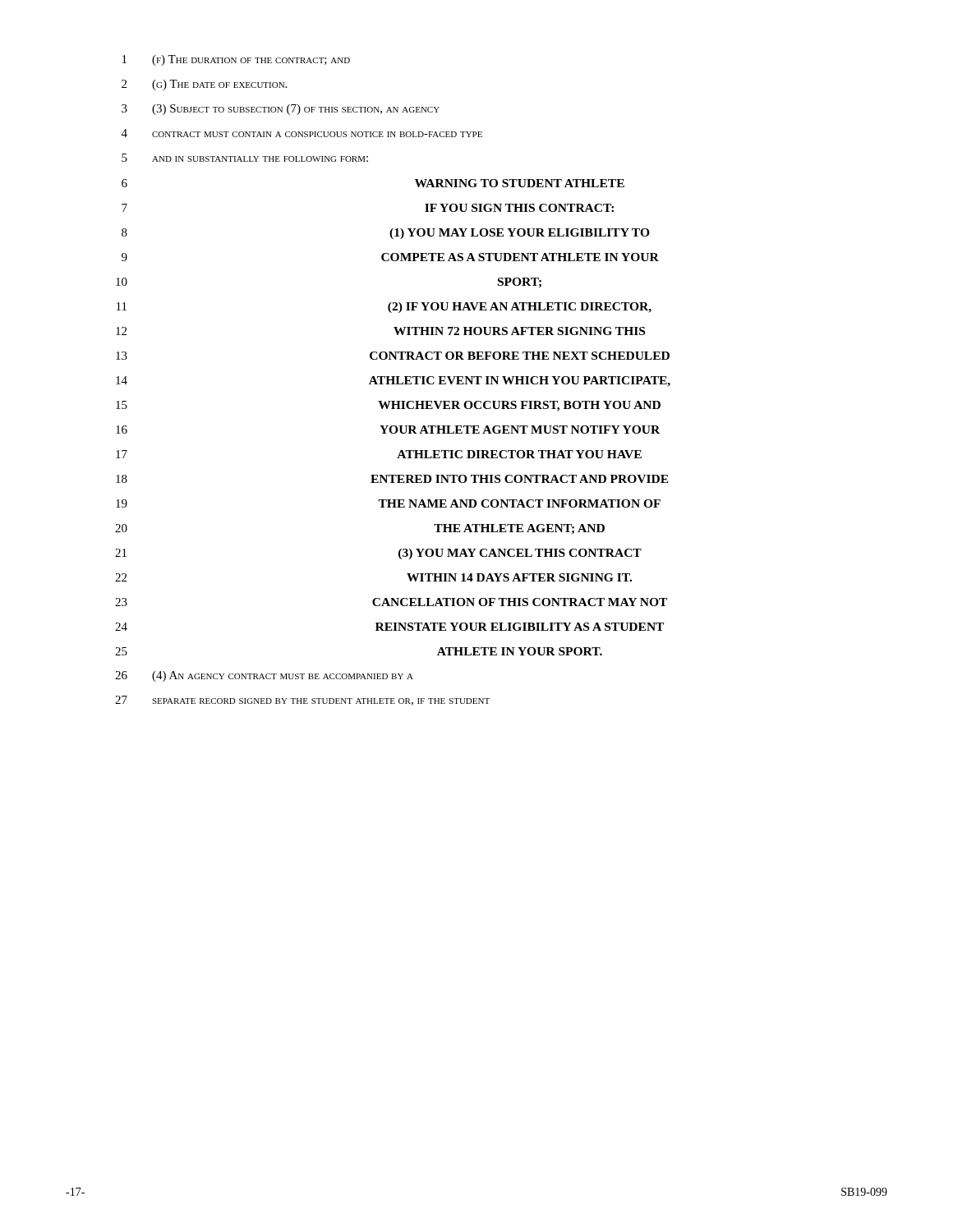Select the text block with the text "4 contract must contain a conspicuous"
953x1232 pixels.
pyautogui.click(x=485, y=134)
